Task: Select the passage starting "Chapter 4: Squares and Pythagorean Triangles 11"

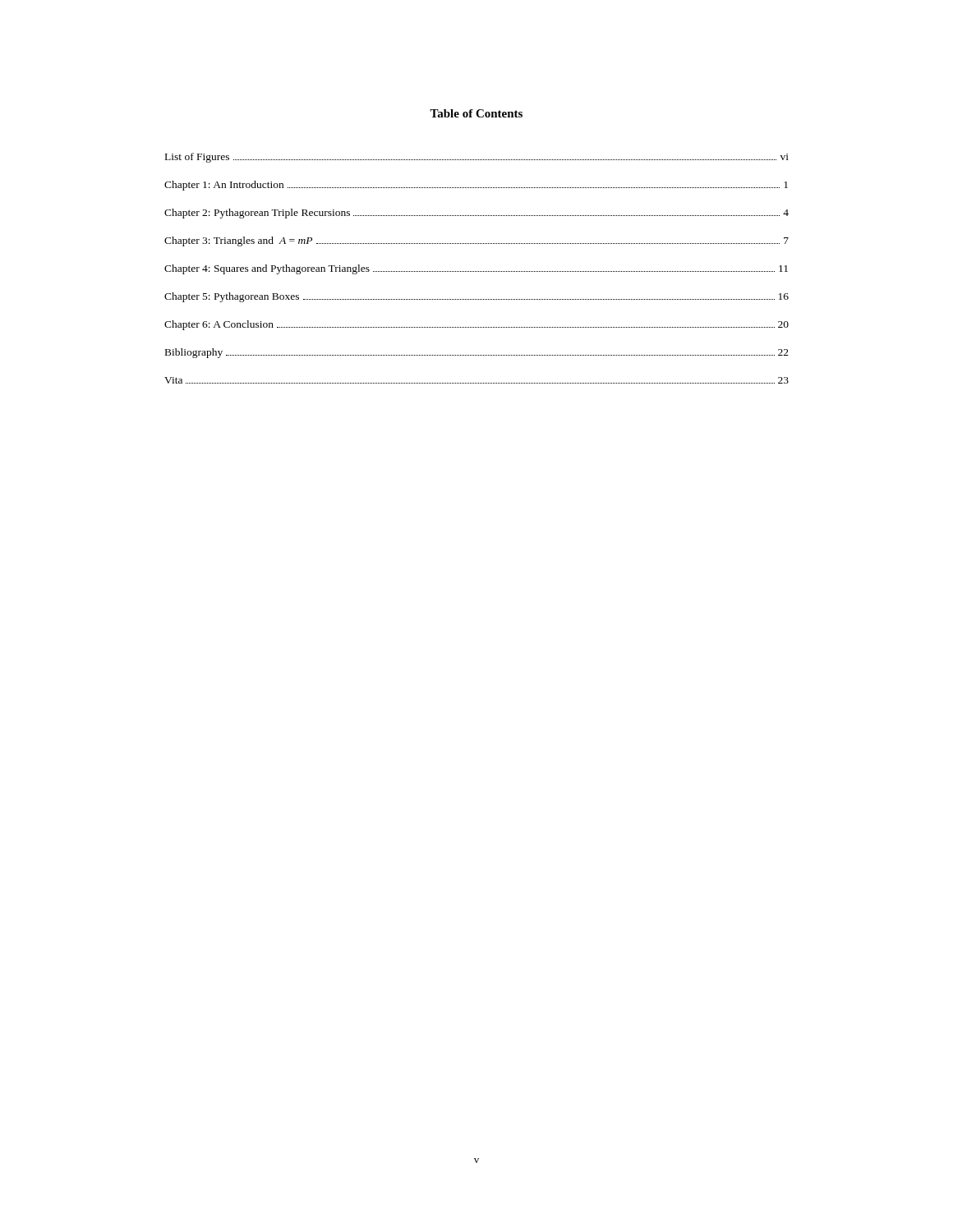Action: click(476, 269)
